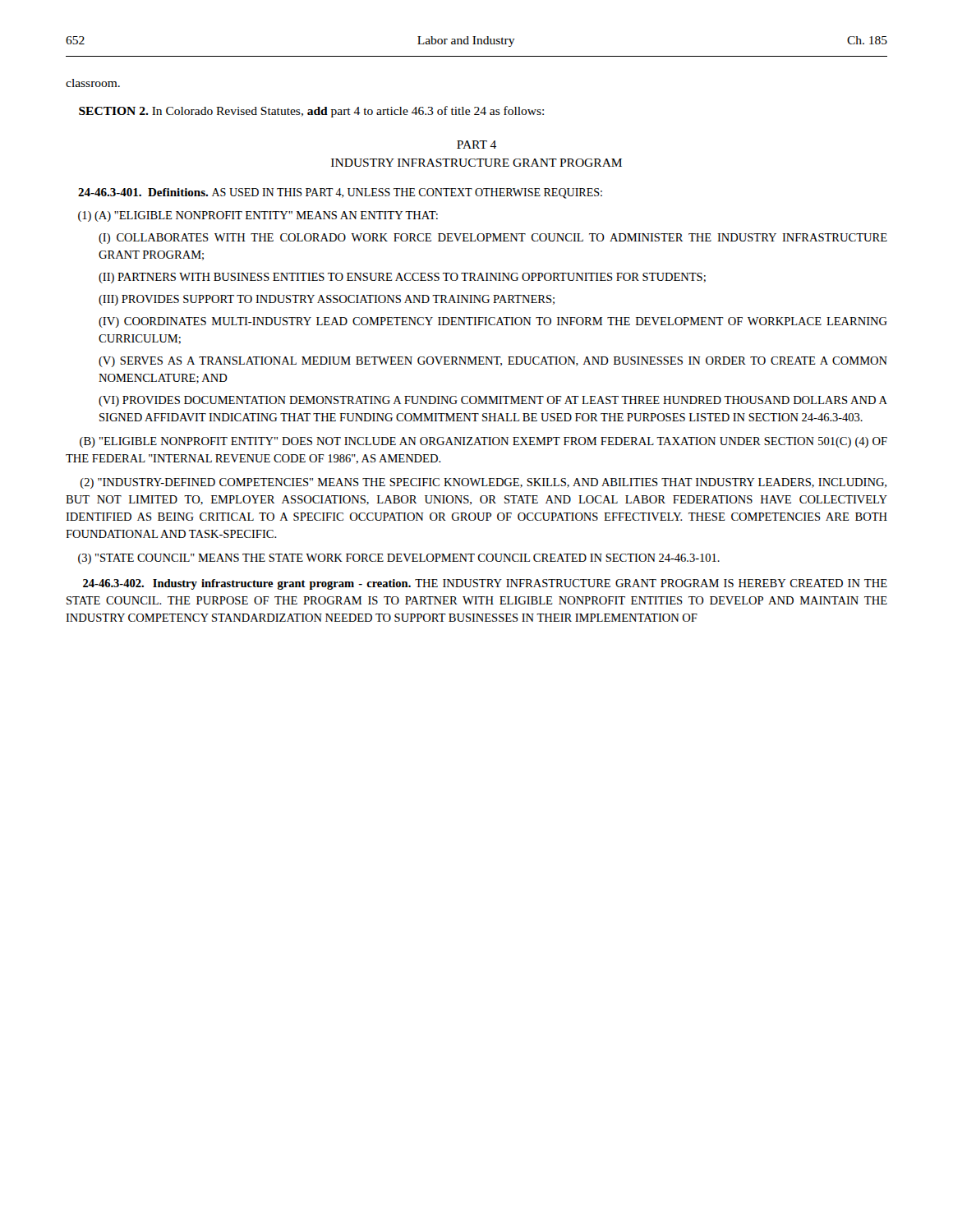This screenshot has height=1232, width=953.
Task: Locate the element starting "SECTION 2. In Colorado"
Action: (x=305, y=111)
